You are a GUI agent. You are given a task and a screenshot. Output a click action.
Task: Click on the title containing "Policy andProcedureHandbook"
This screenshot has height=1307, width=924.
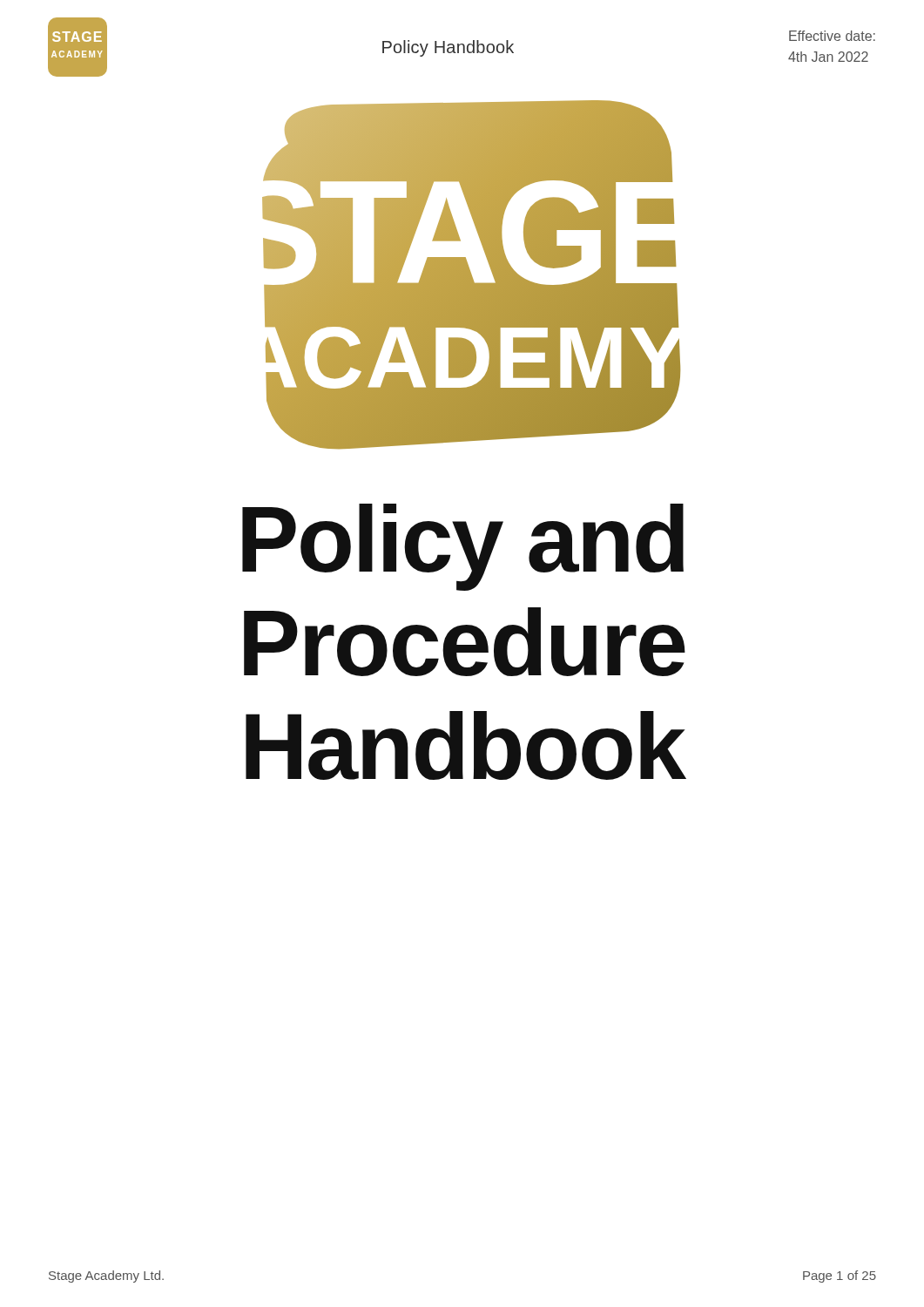(x=462, y=643)
